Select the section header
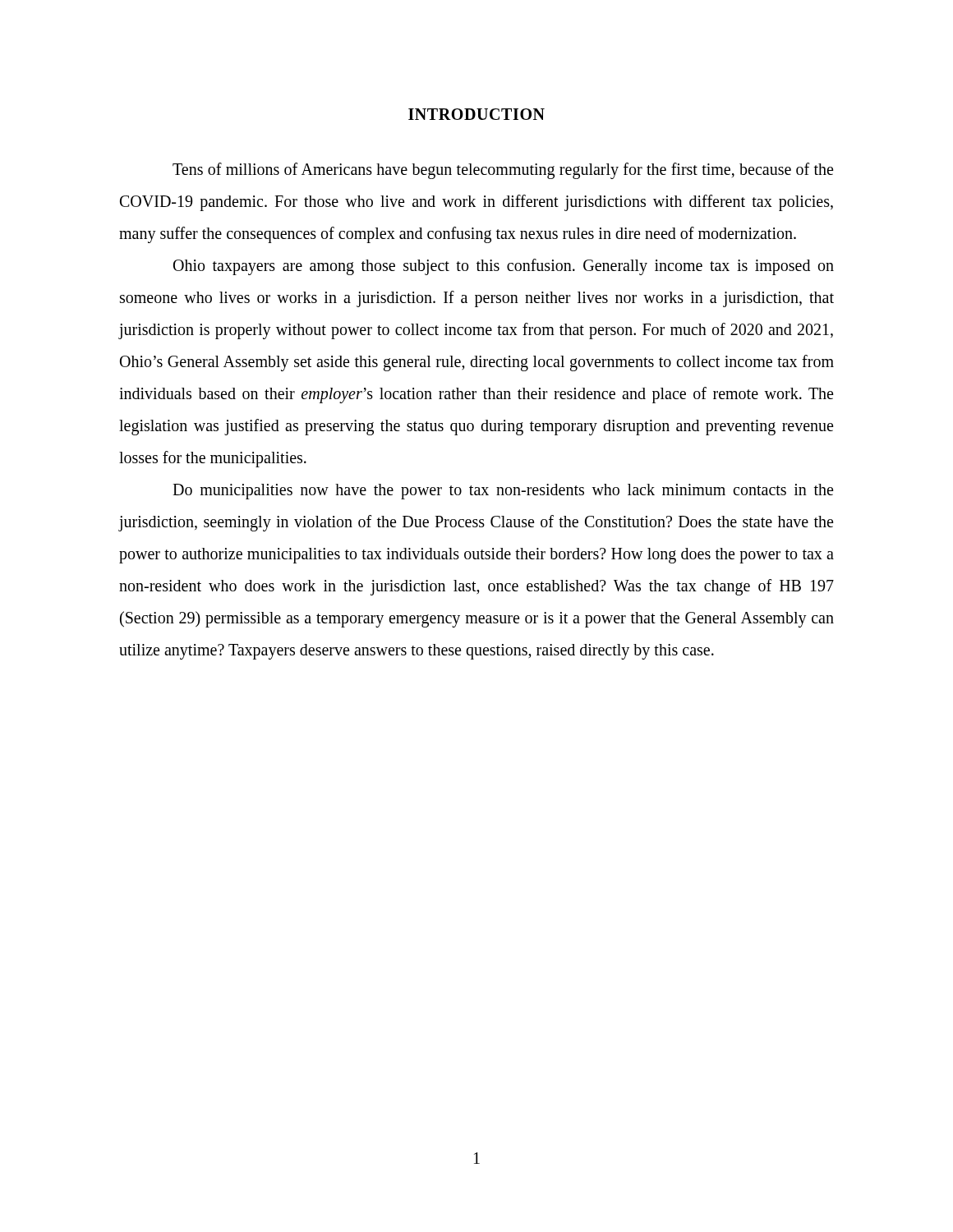The height and width of the screenshot is (1232, 953). 476,114
